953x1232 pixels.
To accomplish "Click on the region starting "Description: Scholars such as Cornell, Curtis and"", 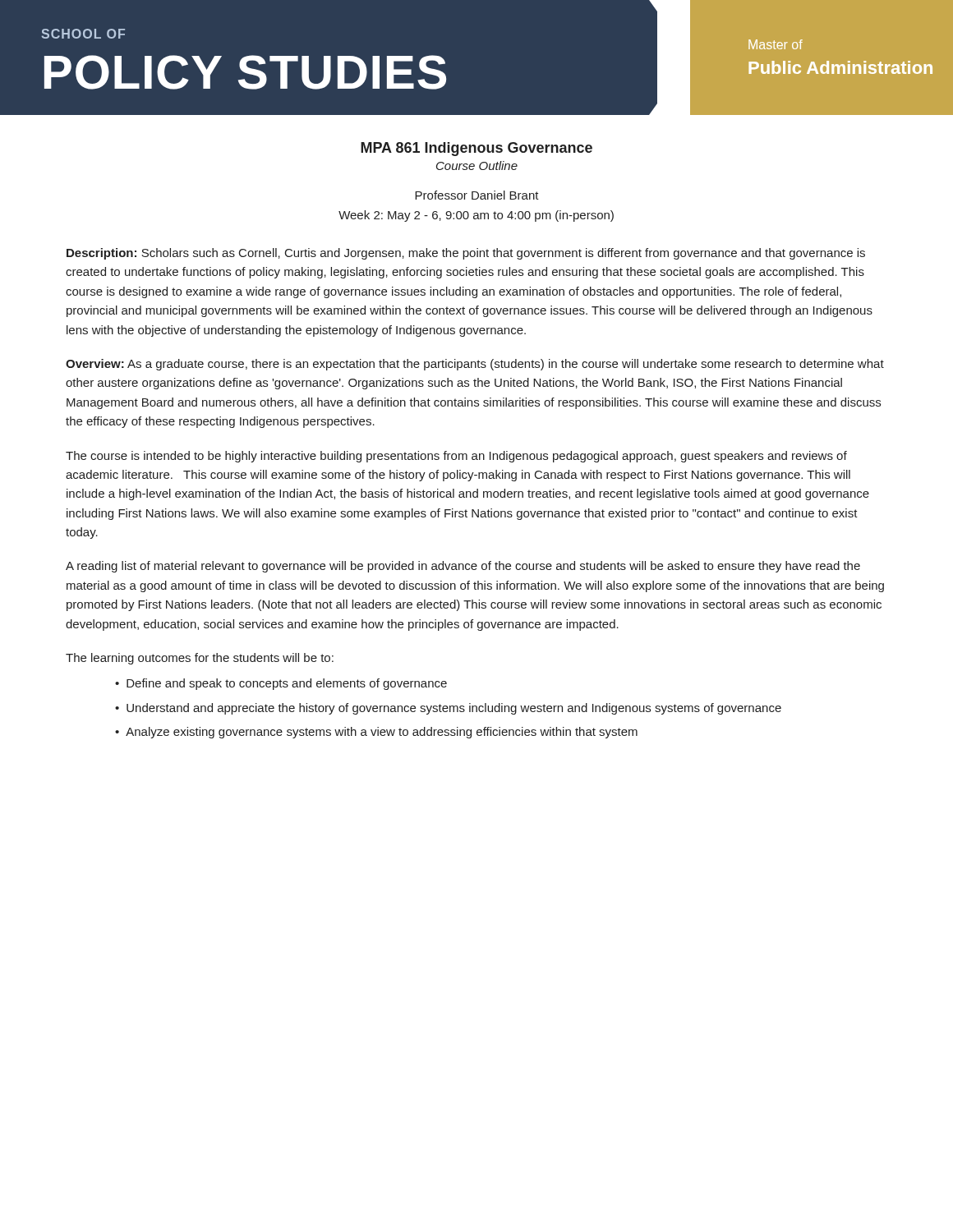I will (469, 291).
